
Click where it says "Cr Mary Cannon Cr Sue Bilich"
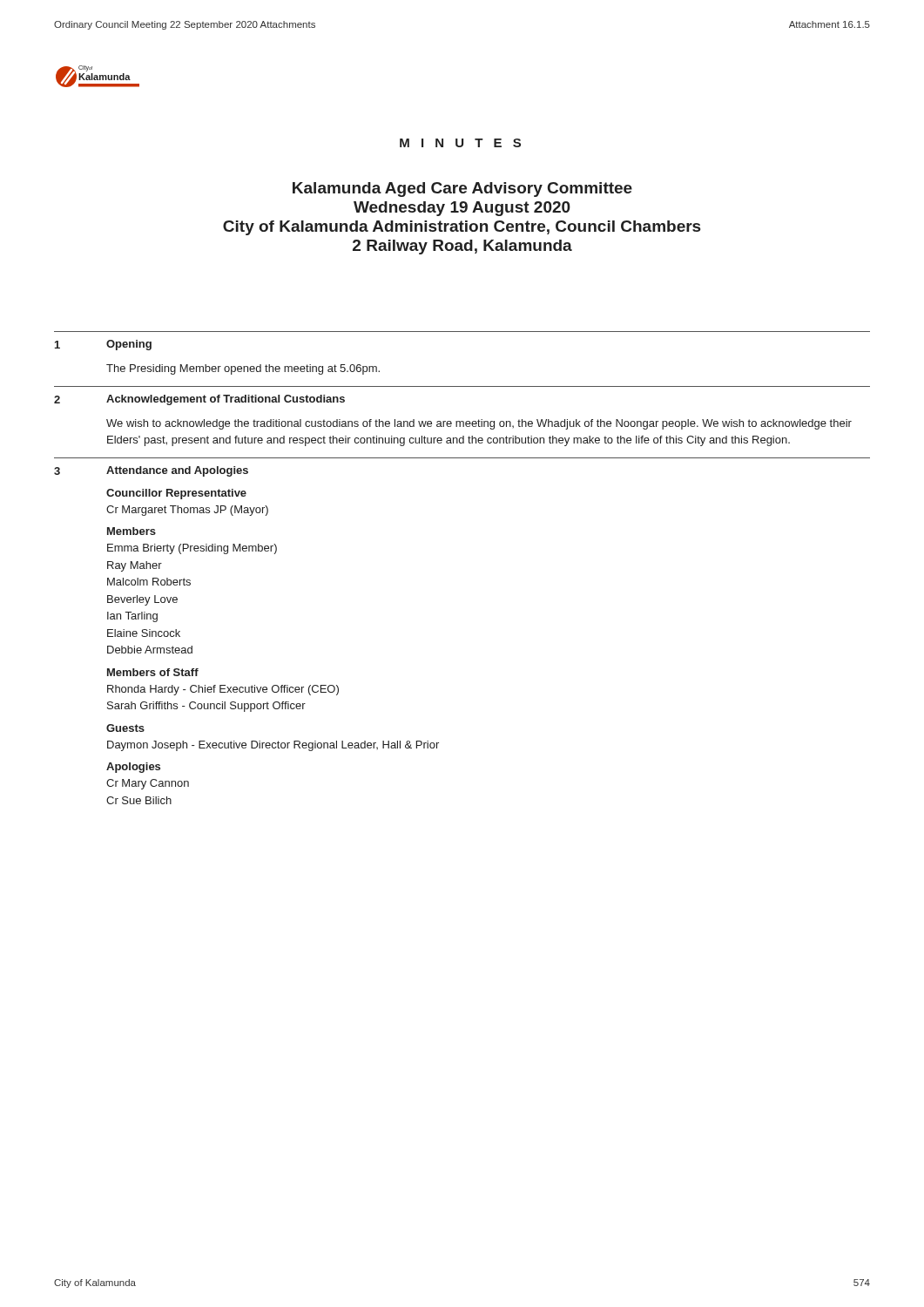click(148, 791)
